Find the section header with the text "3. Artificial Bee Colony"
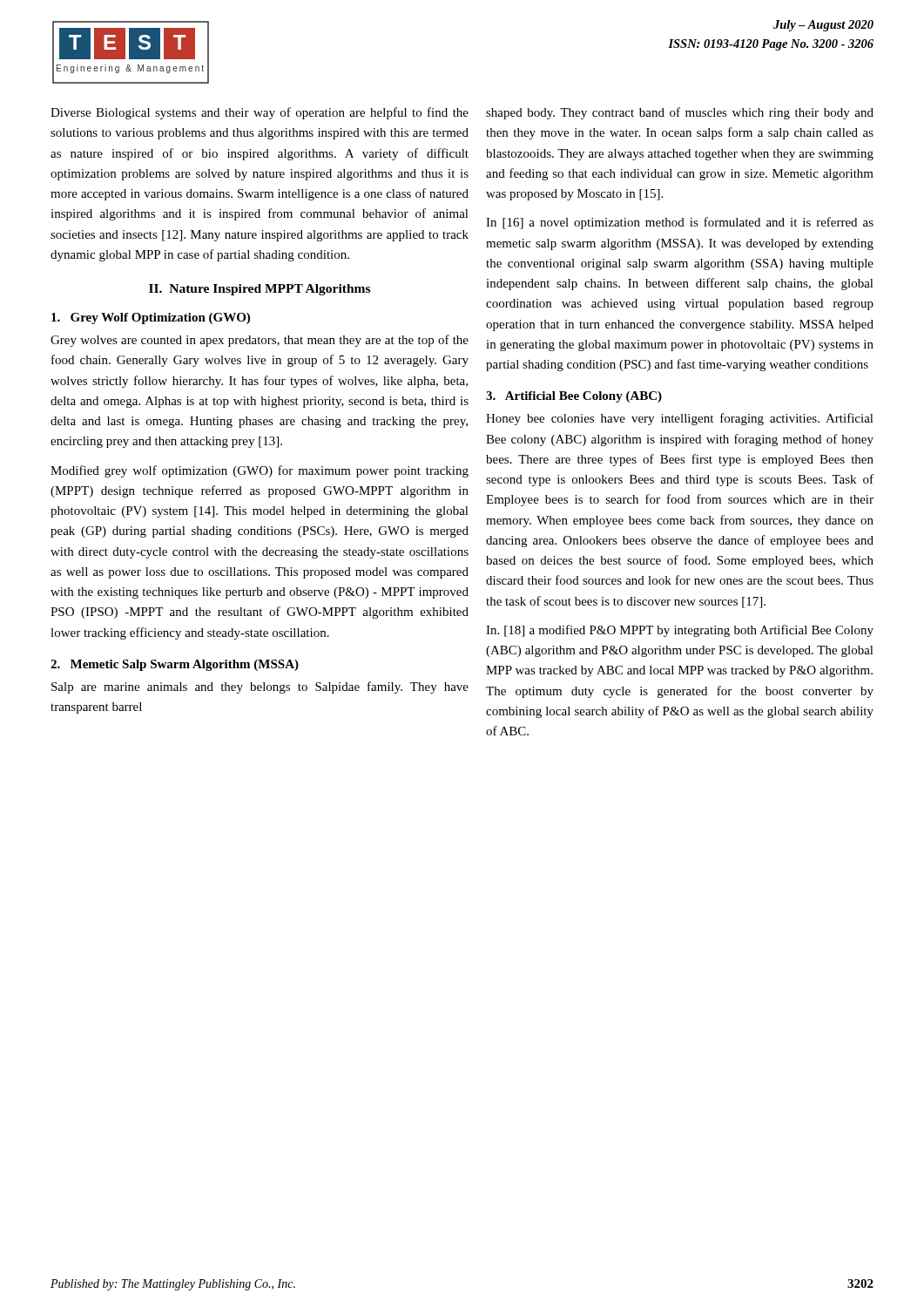The image size is (924, 1307). pos(574,396)
